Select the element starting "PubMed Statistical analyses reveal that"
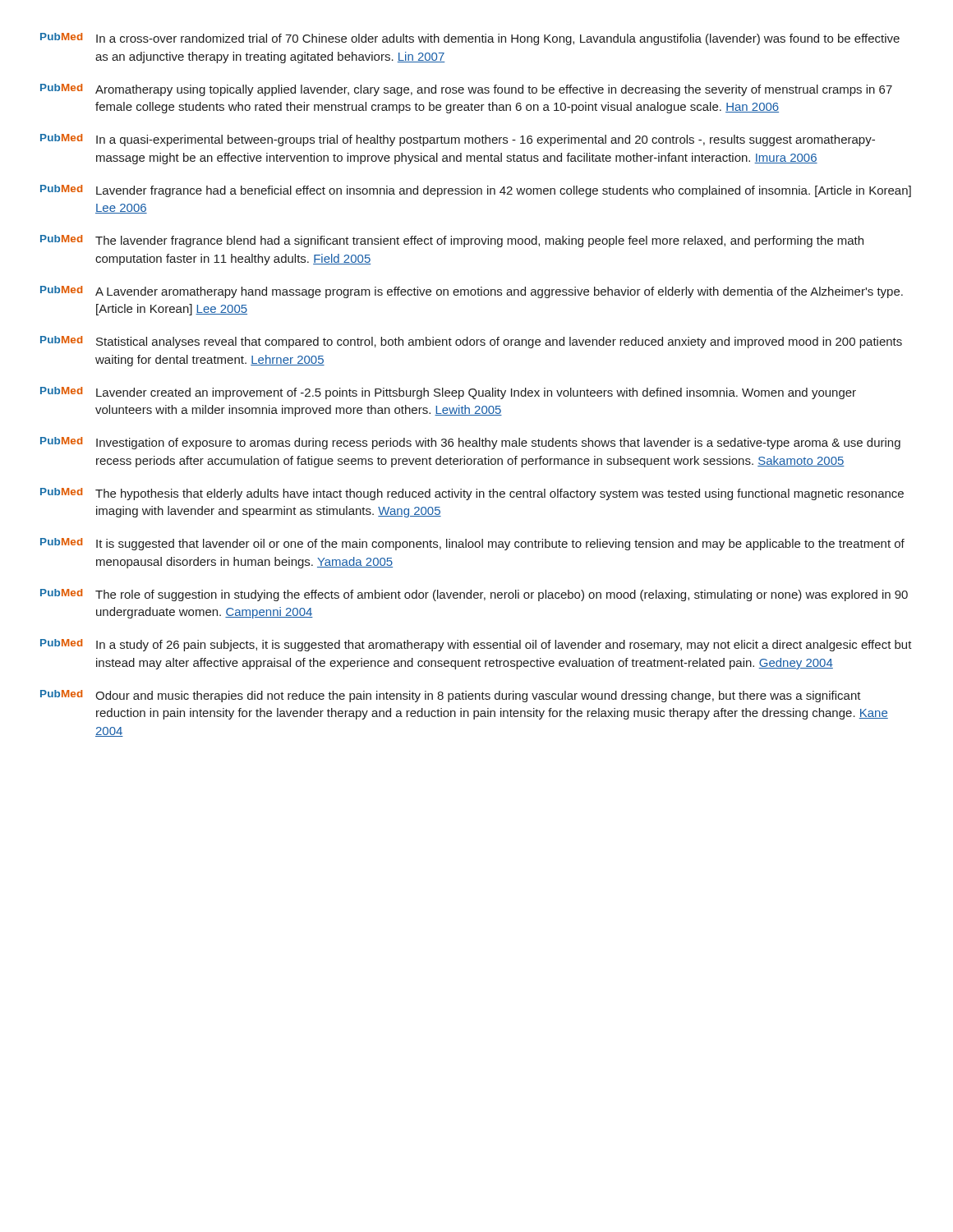 [476, 351]
